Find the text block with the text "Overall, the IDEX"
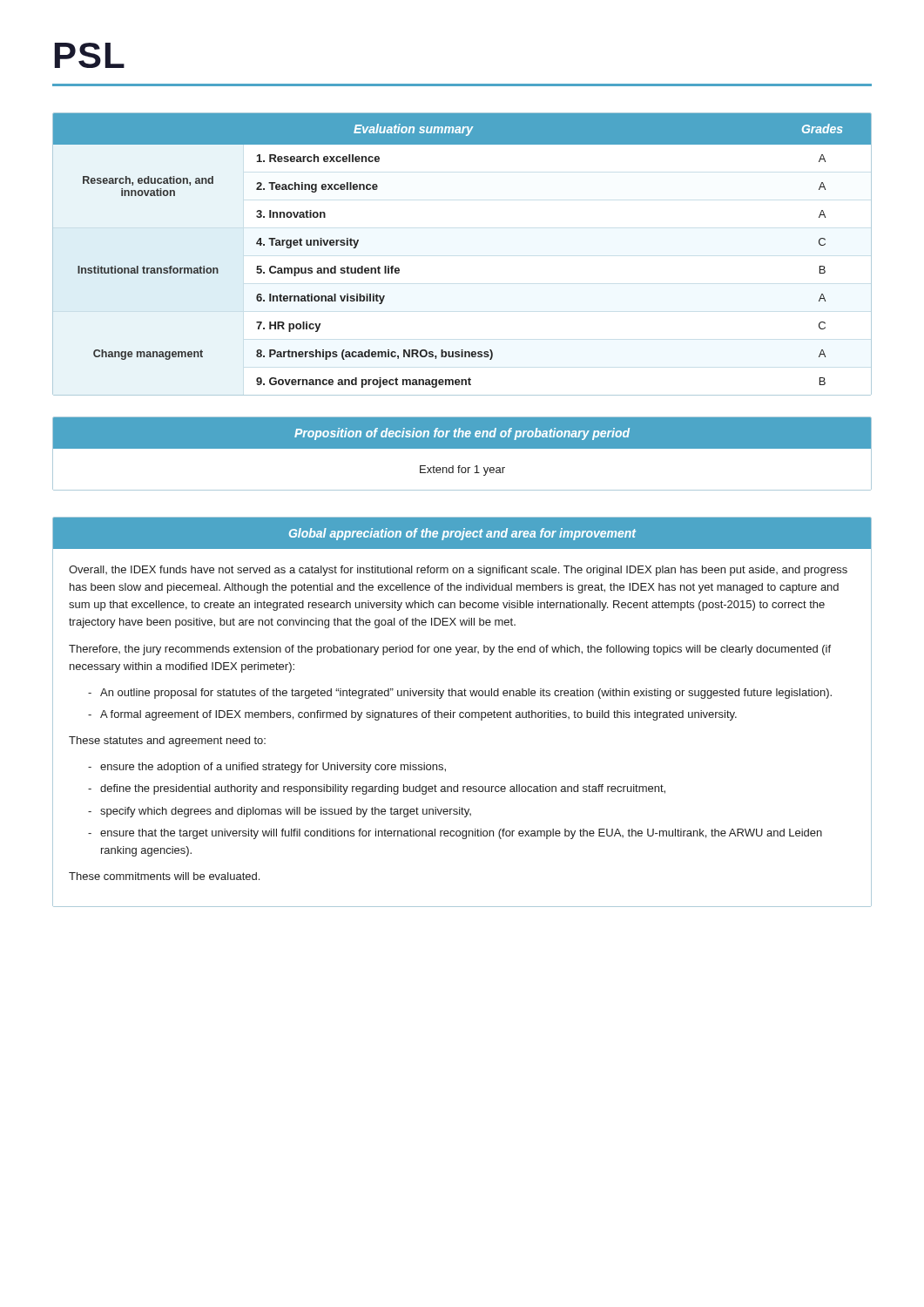 458,596
